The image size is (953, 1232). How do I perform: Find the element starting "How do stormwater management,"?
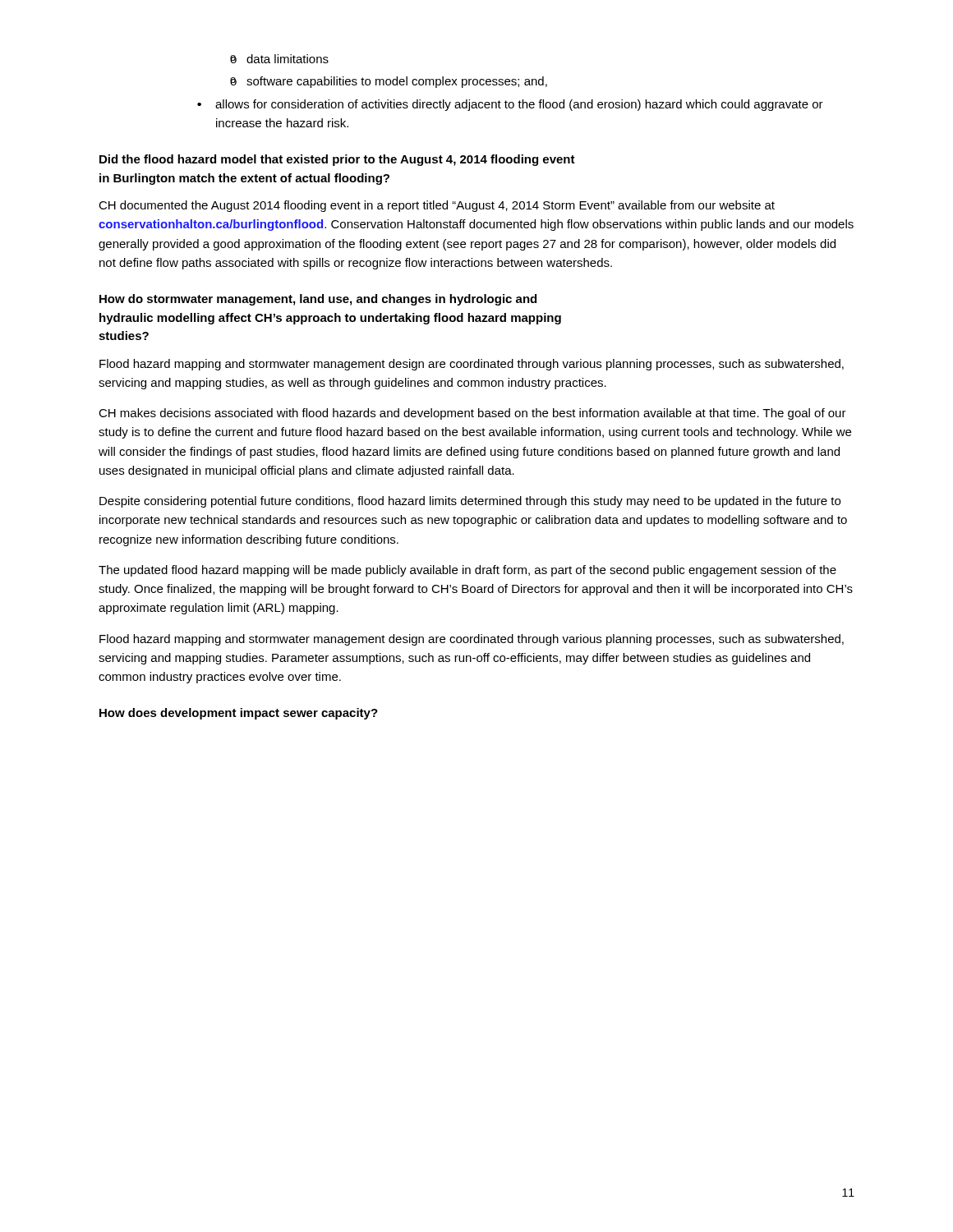click(330, 317)
